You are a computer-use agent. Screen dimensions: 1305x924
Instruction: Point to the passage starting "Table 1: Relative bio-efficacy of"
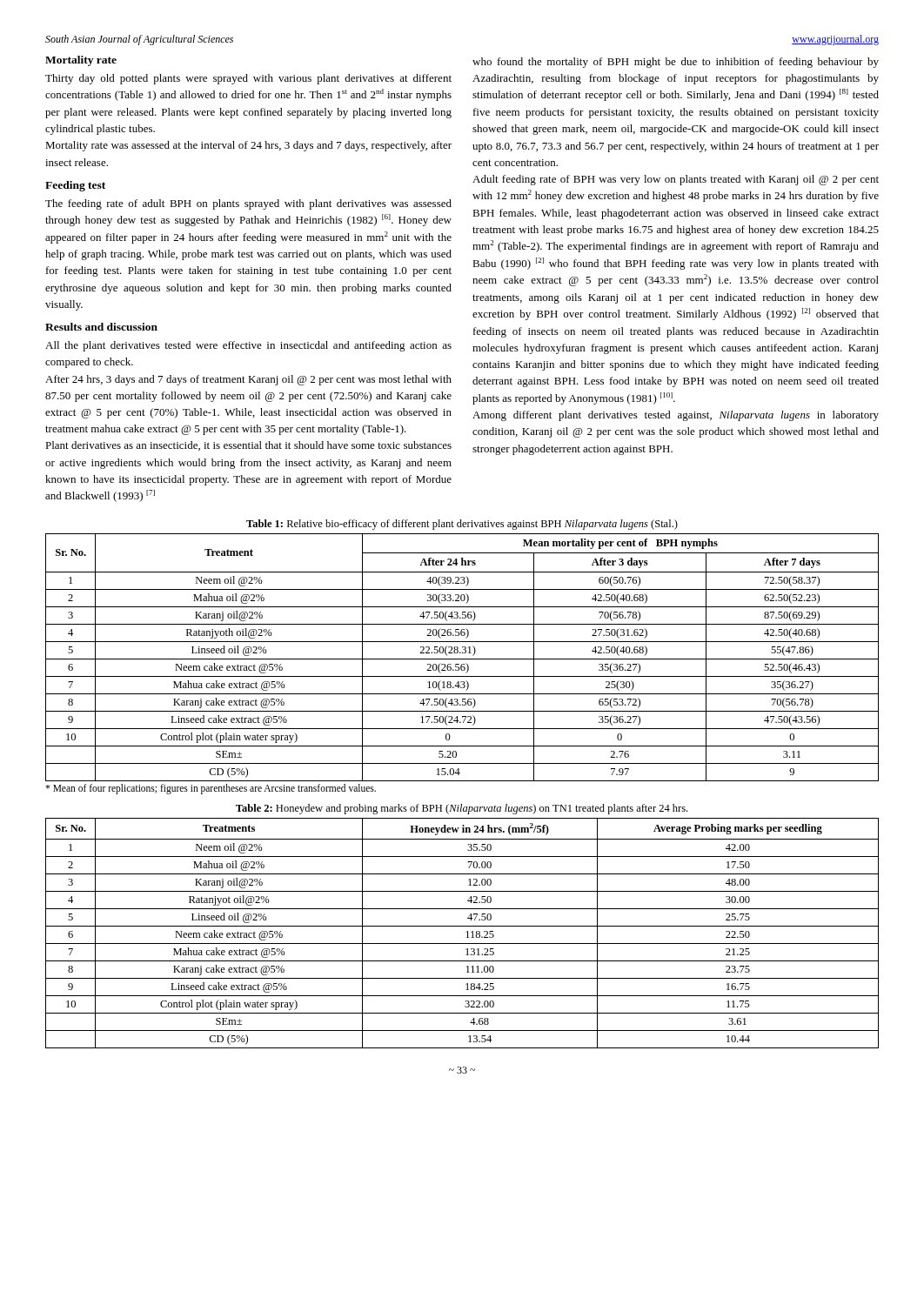[x=462, y=524]
